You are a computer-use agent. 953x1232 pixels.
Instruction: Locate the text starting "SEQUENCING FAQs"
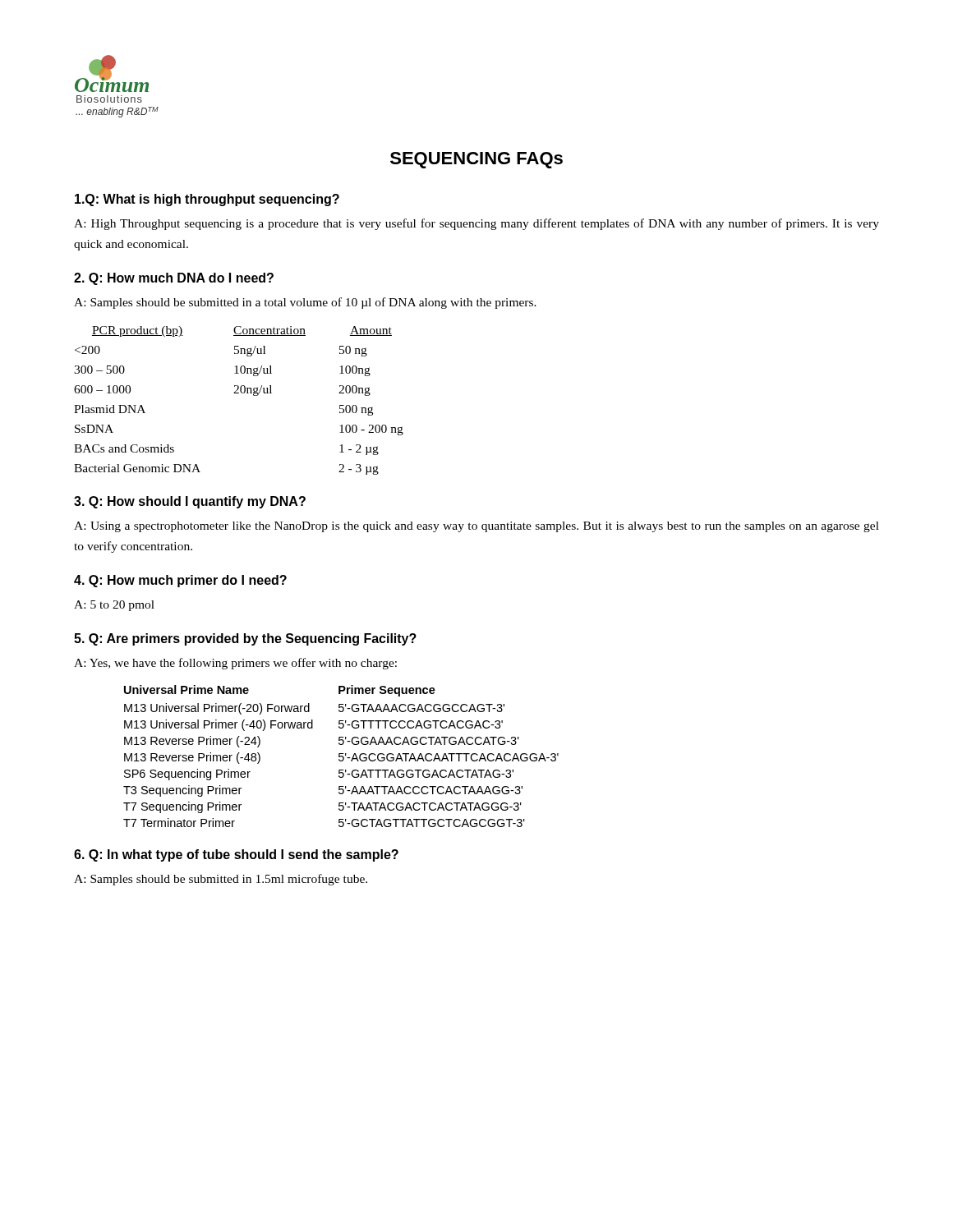click(x=476, y=158)
